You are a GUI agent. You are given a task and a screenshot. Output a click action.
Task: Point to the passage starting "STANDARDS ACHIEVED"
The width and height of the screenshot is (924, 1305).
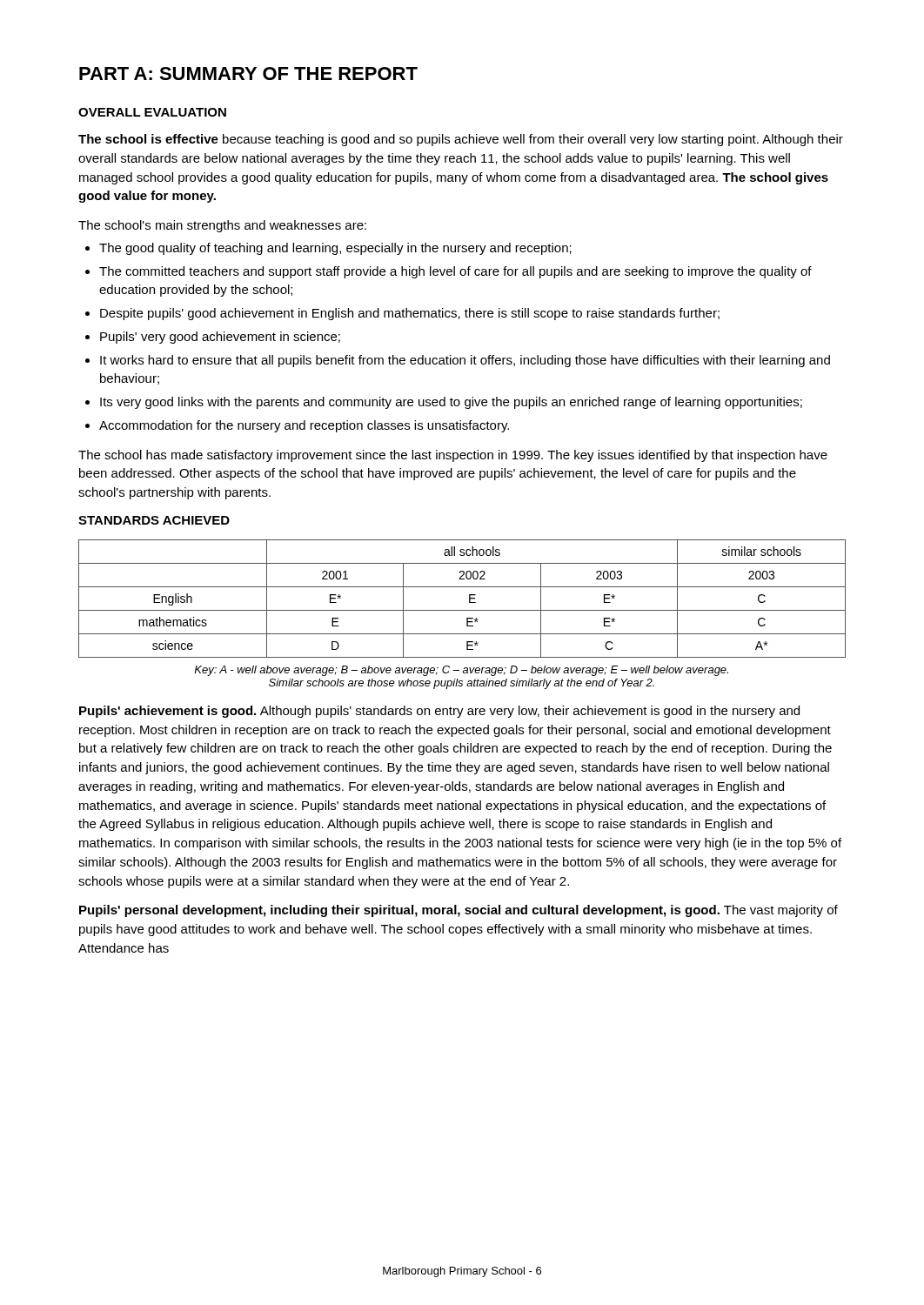[154, 520]
